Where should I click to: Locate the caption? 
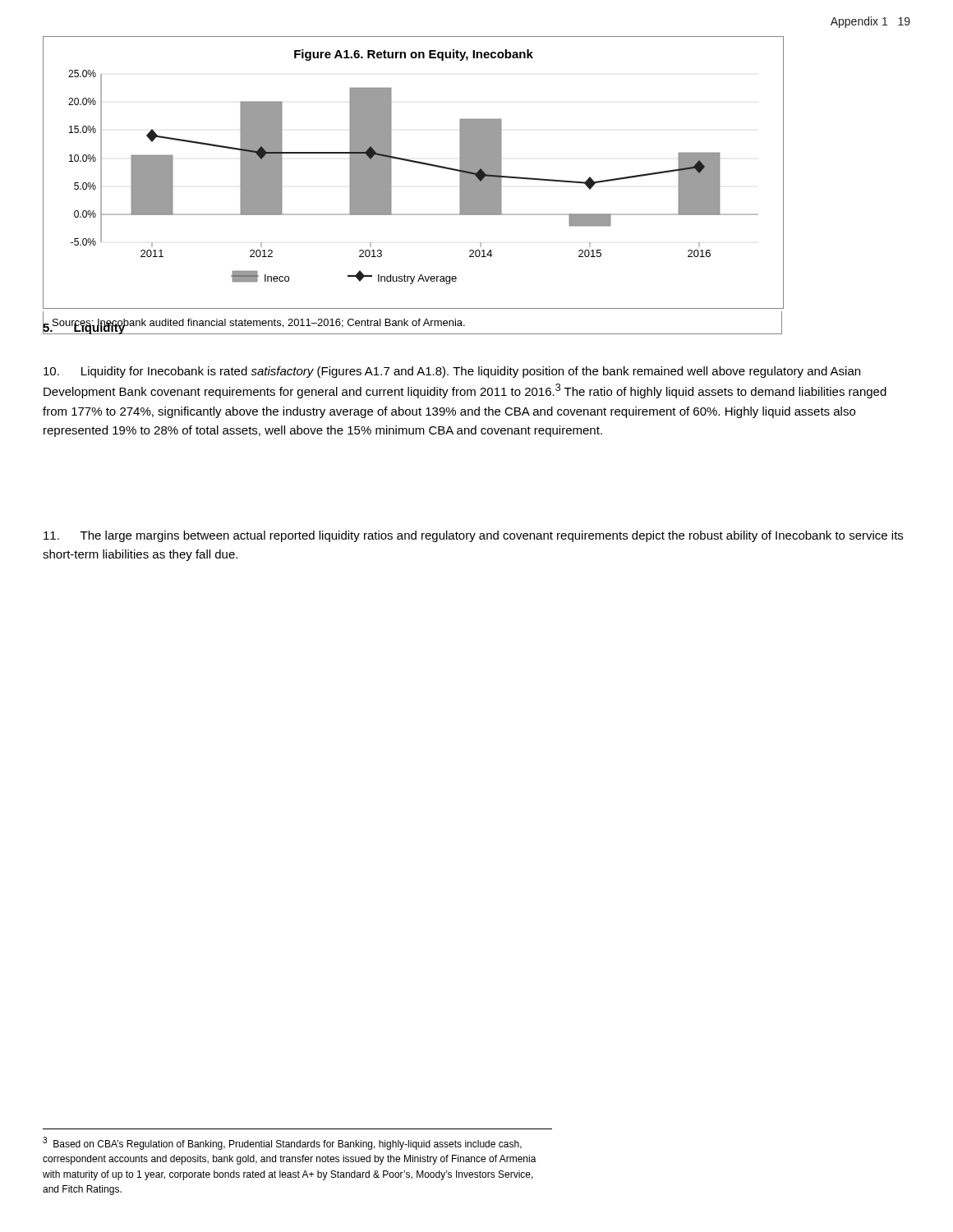259,322
